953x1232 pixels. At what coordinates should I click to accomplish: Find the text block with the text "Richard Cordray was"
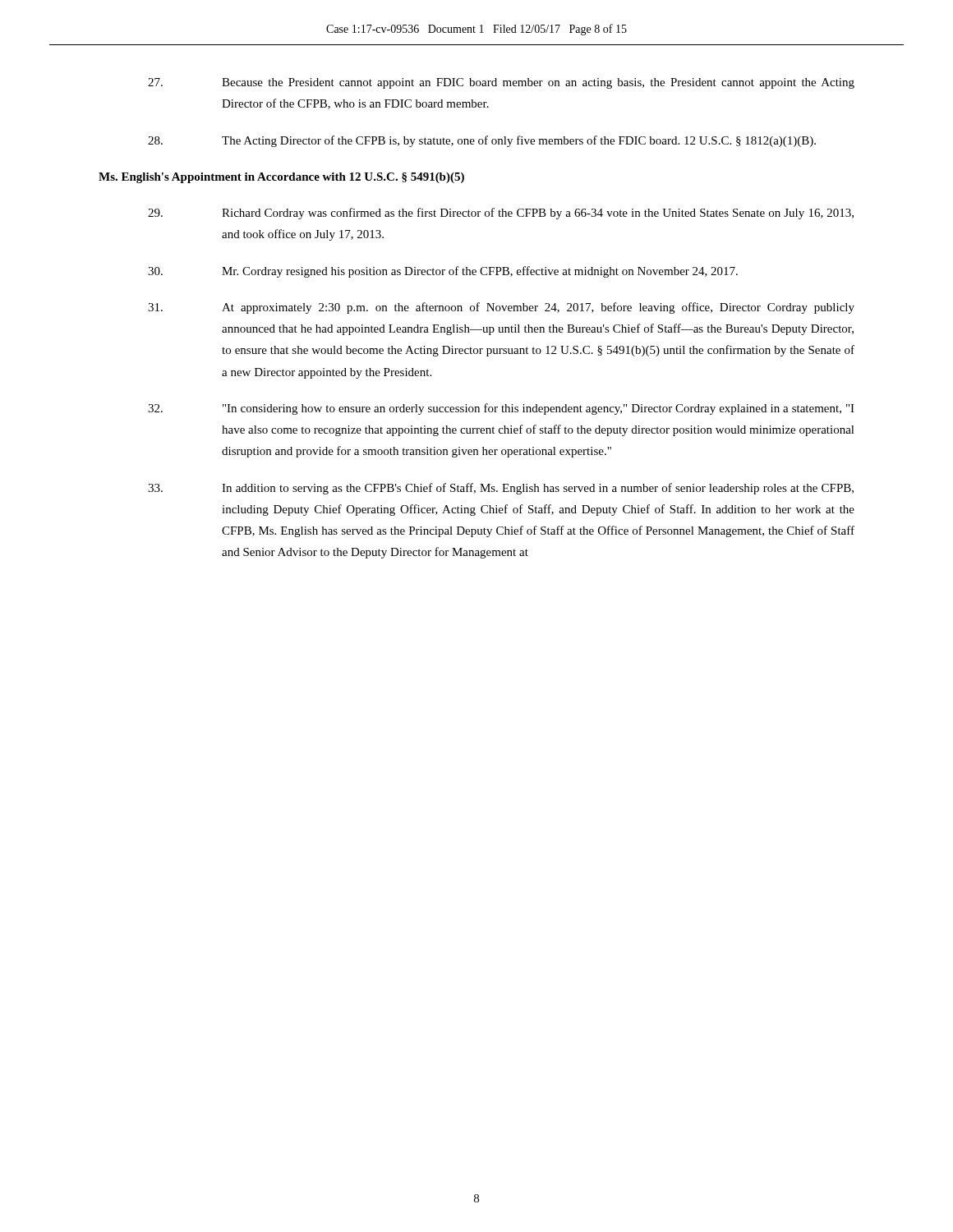tap(476, 224)
